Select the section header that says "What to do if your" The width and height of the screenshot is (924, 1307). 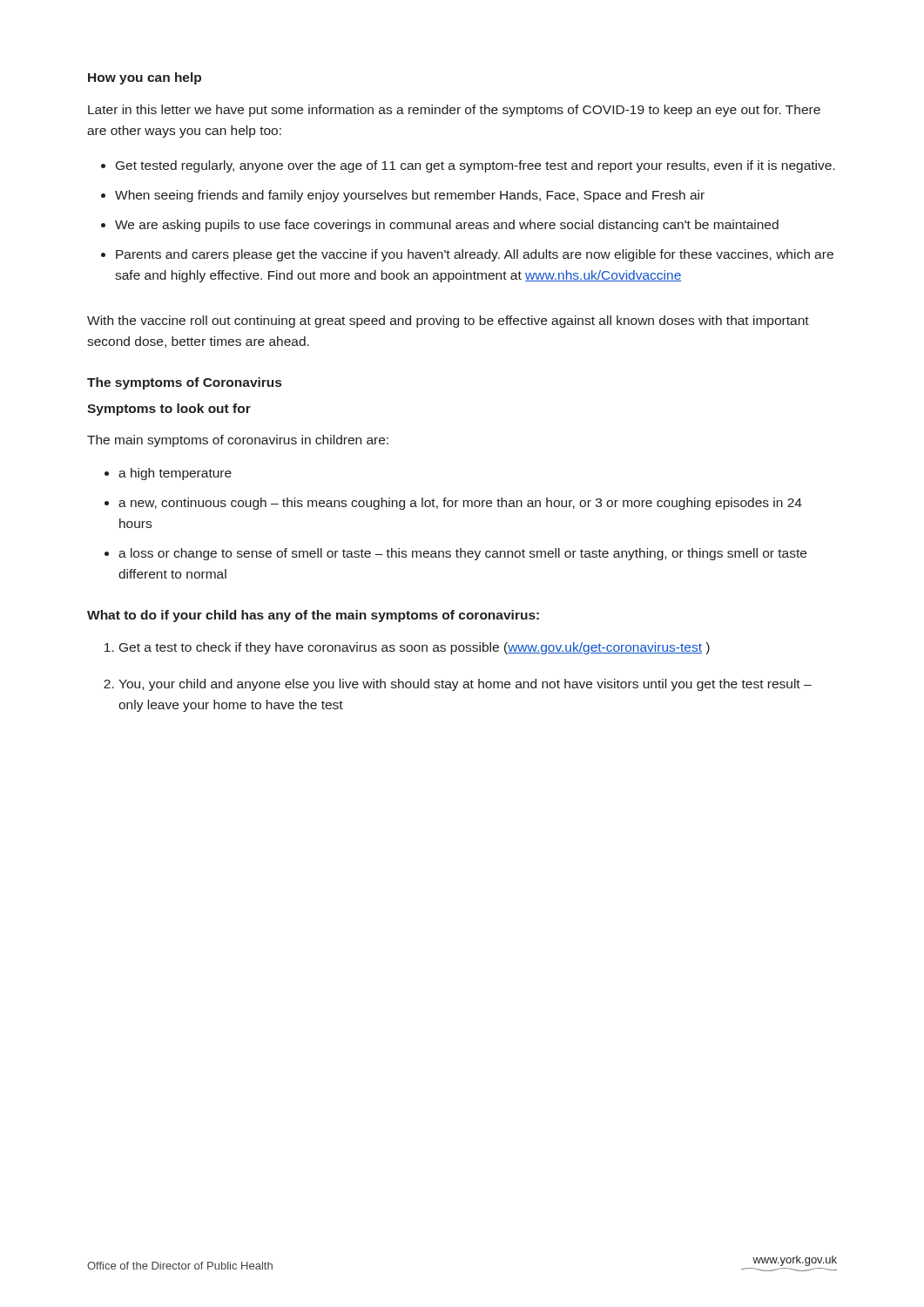coord(462,615)
